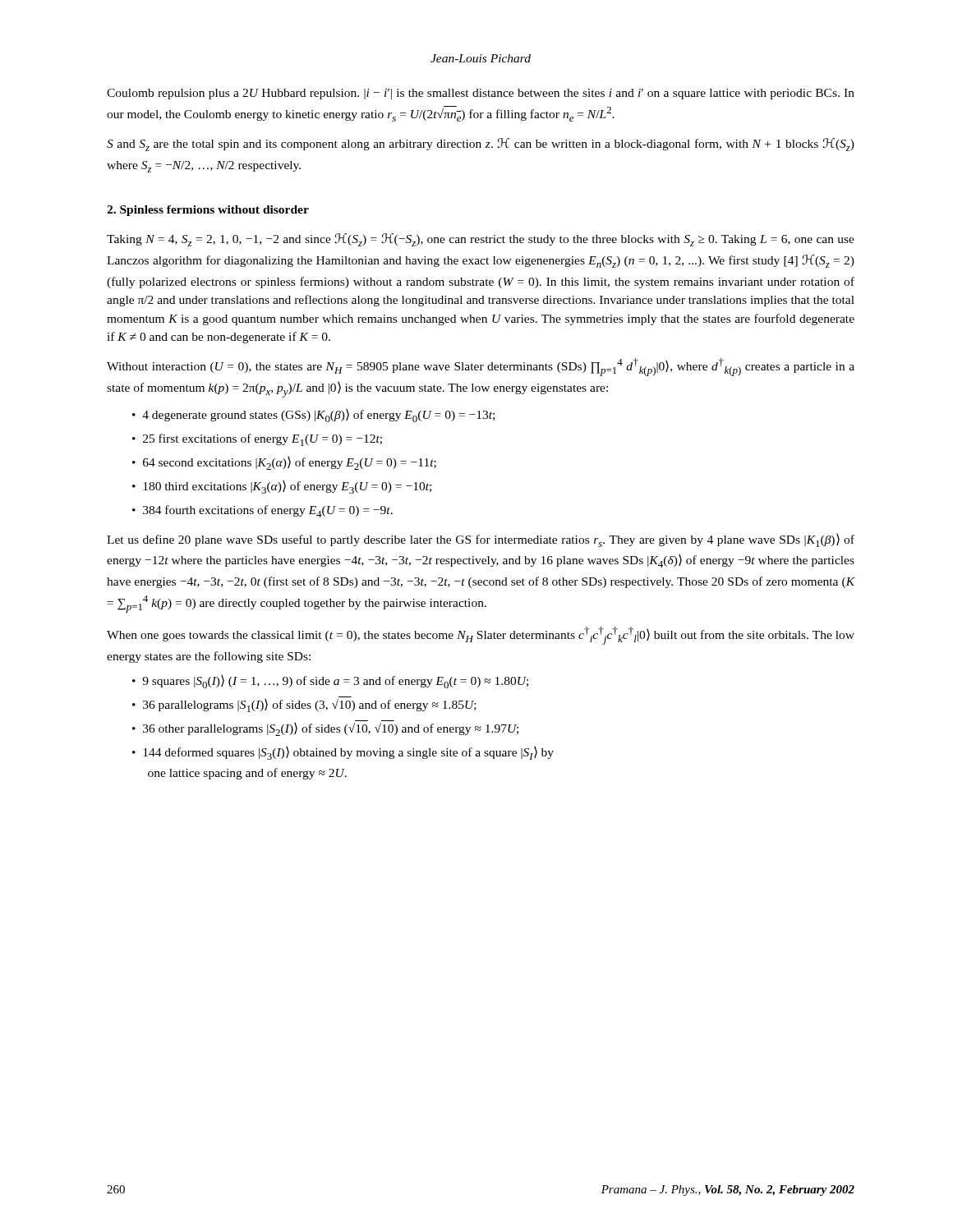Find the text block that says "Let us define 20 plane wave"
This screenshot has width=953, height=1232.
(x=481, y=572)
